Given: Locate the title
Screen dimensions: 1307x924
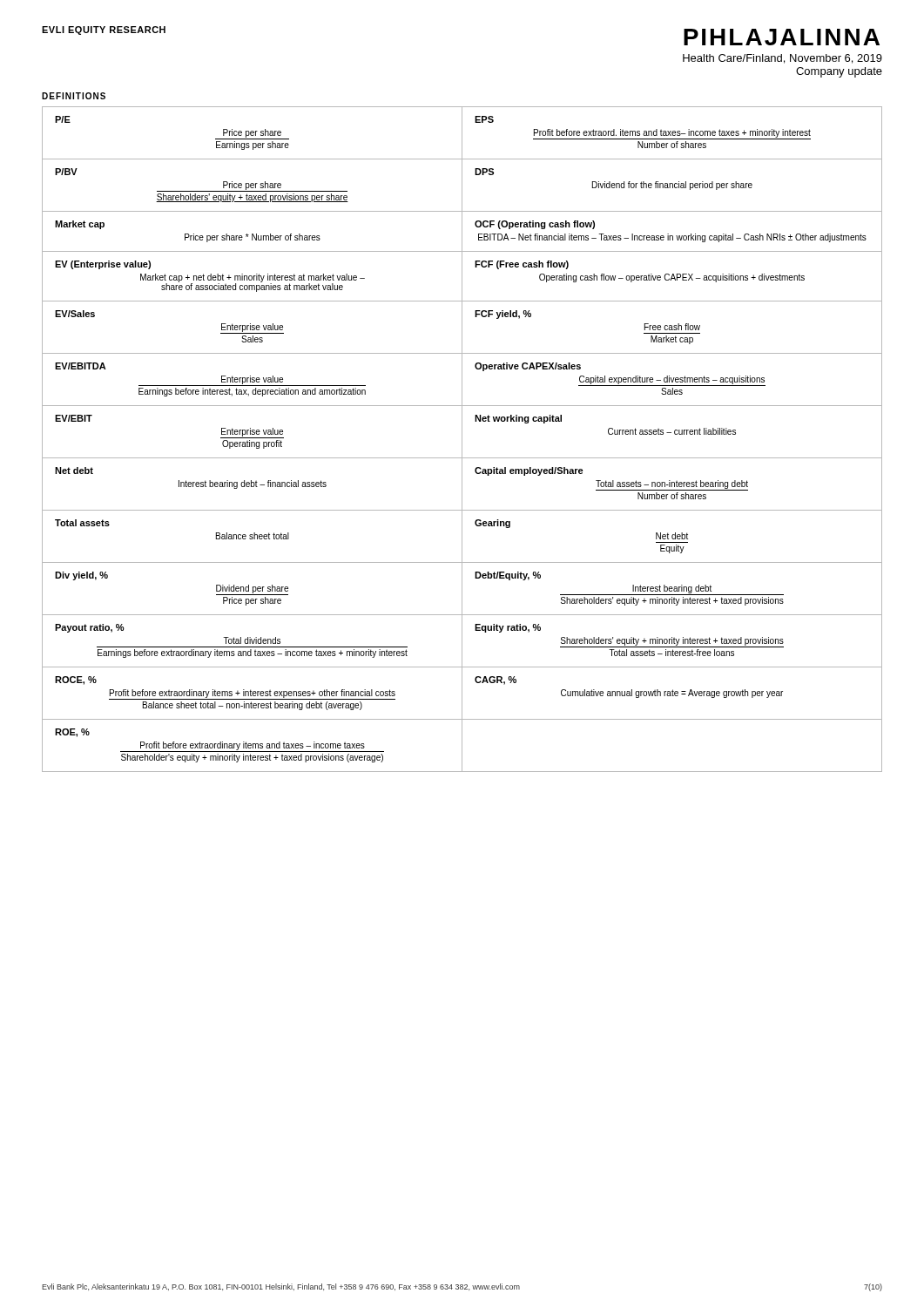Looking at the screenshot, I should [782, 38].
